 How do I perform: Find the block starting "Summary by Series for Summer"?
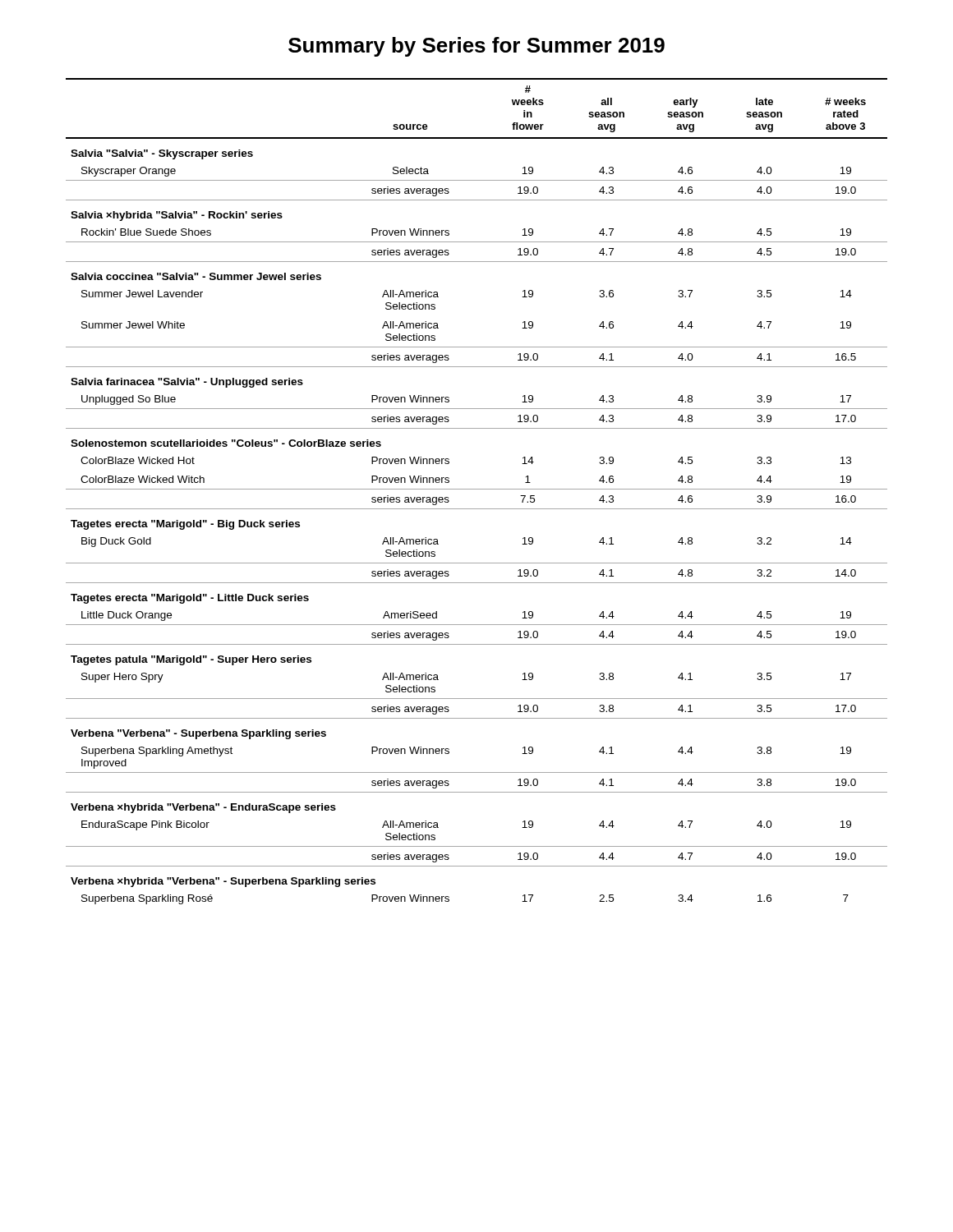click(476, 45)
